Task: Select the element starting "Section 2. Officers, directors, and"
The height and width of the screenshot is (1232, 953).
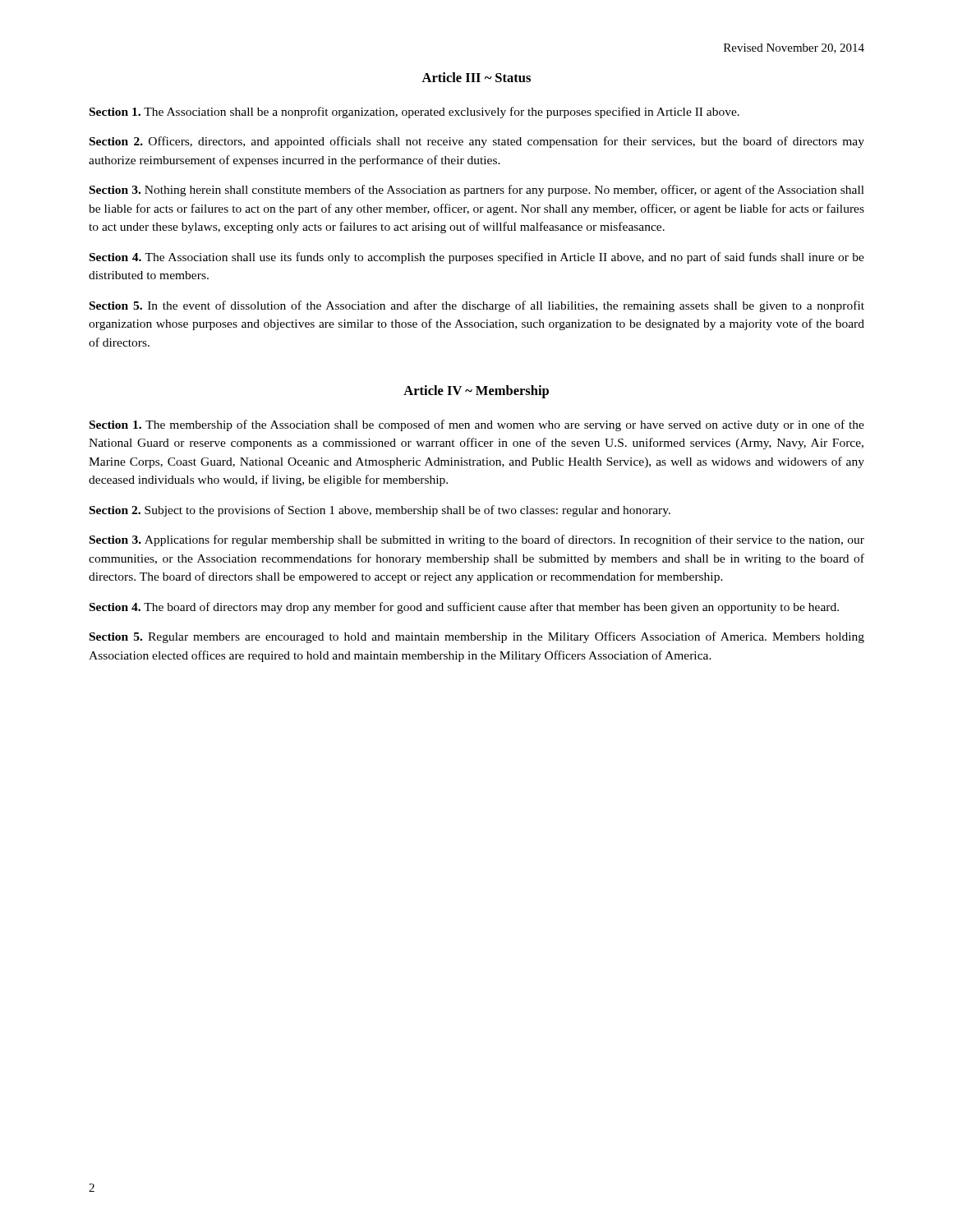Action: 476,151
